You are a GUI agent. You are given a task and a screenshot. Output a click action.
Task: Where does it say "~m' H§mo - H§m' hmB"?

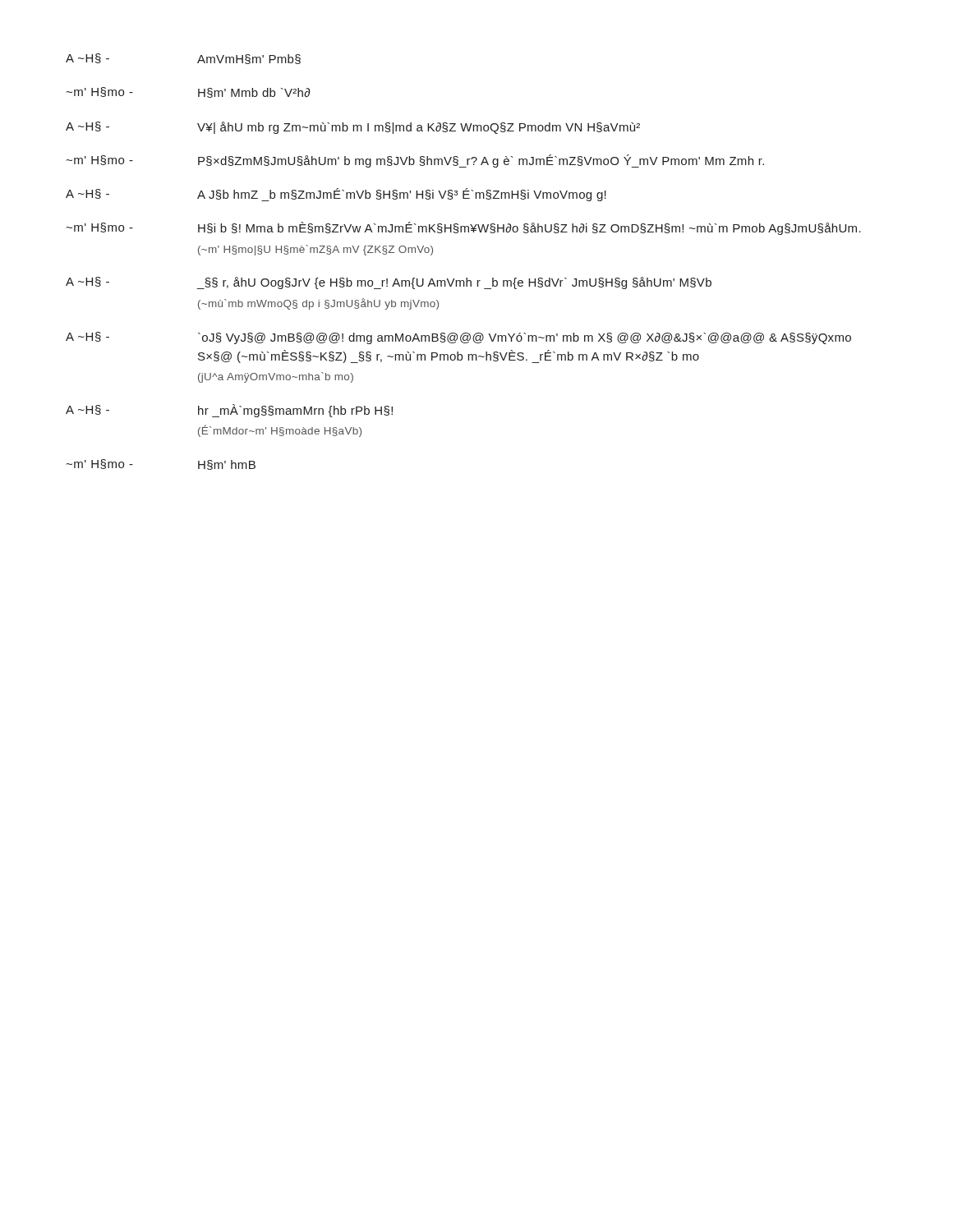click(102, 464)
